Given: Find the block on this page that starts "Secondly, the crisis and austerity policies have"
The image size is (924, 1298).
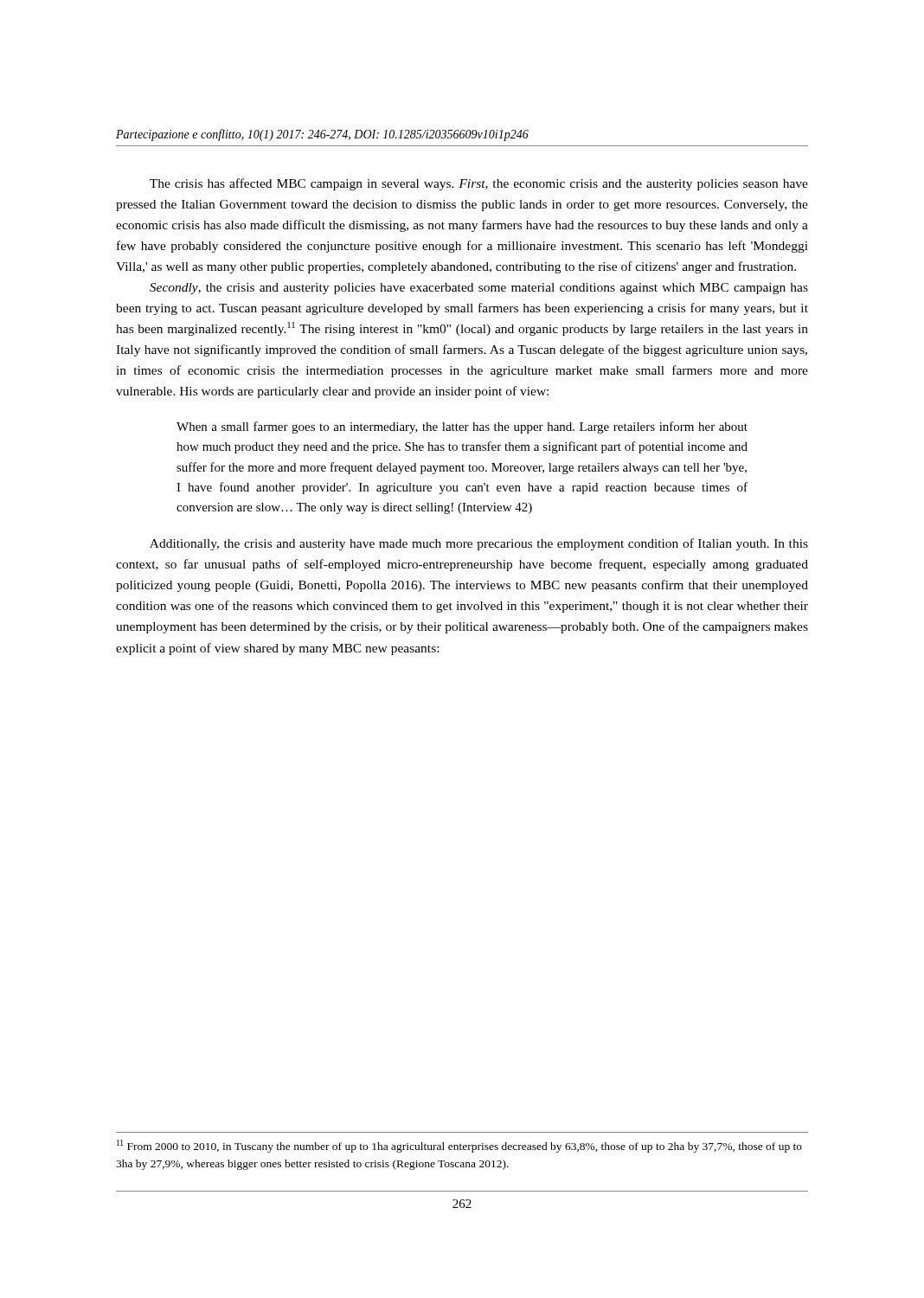Looking at the screenshot, I should click(462, 339).
